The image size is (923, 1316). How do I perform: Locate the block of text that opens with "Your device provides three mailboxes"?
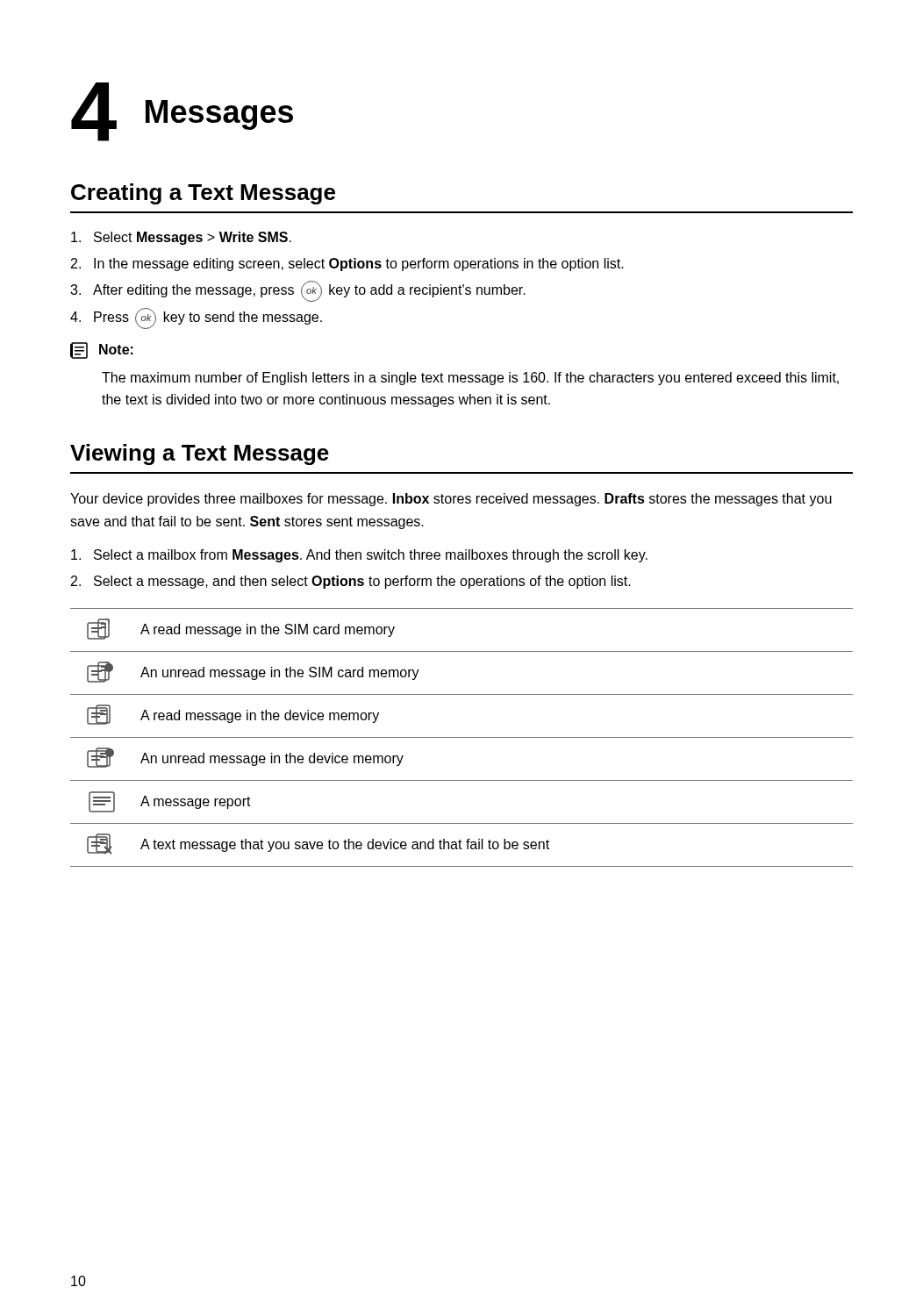(x=451, y=510)
